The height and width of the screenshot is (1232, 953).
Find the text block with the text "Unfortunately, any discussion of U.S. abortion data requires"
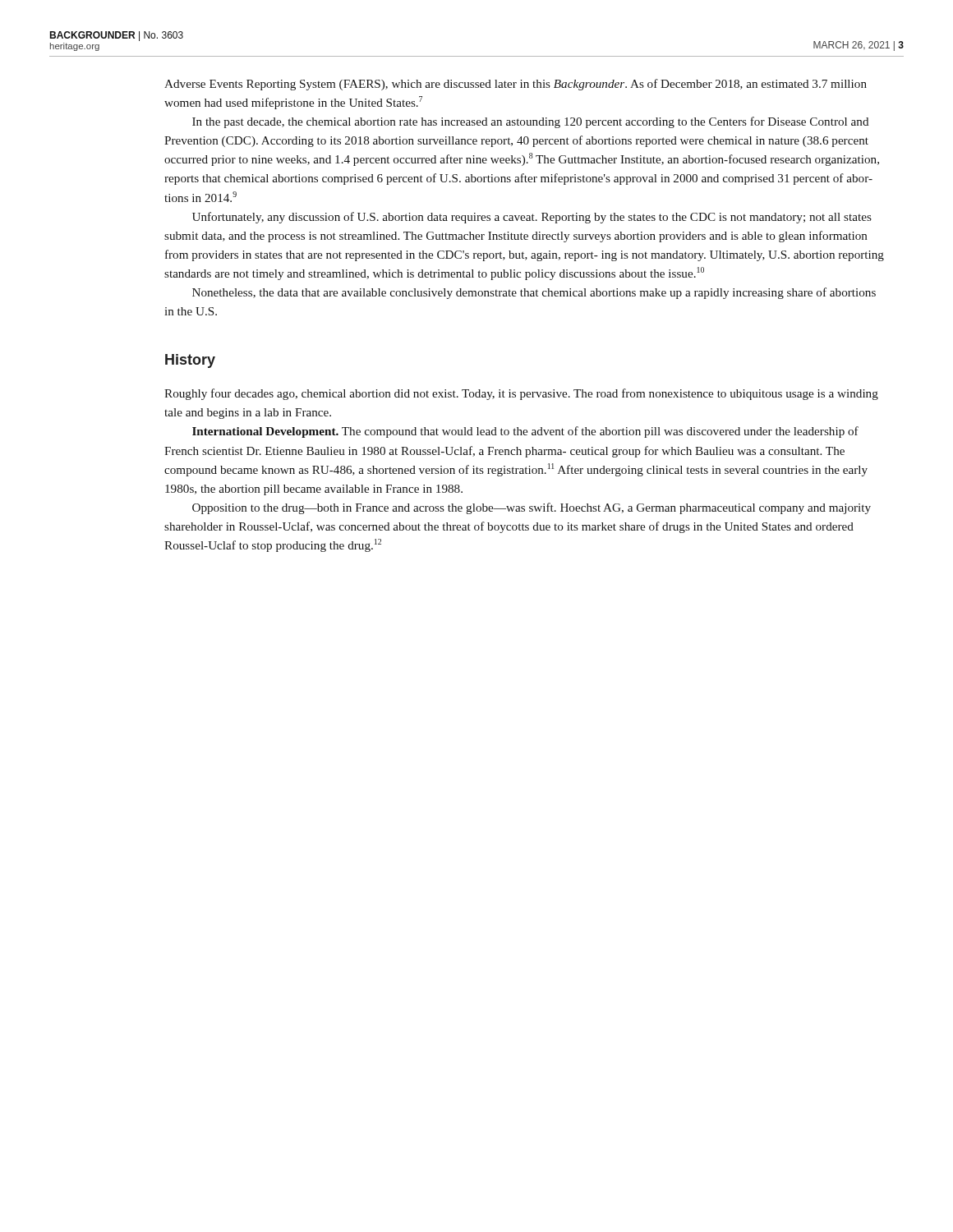click(x=526, y=245)
